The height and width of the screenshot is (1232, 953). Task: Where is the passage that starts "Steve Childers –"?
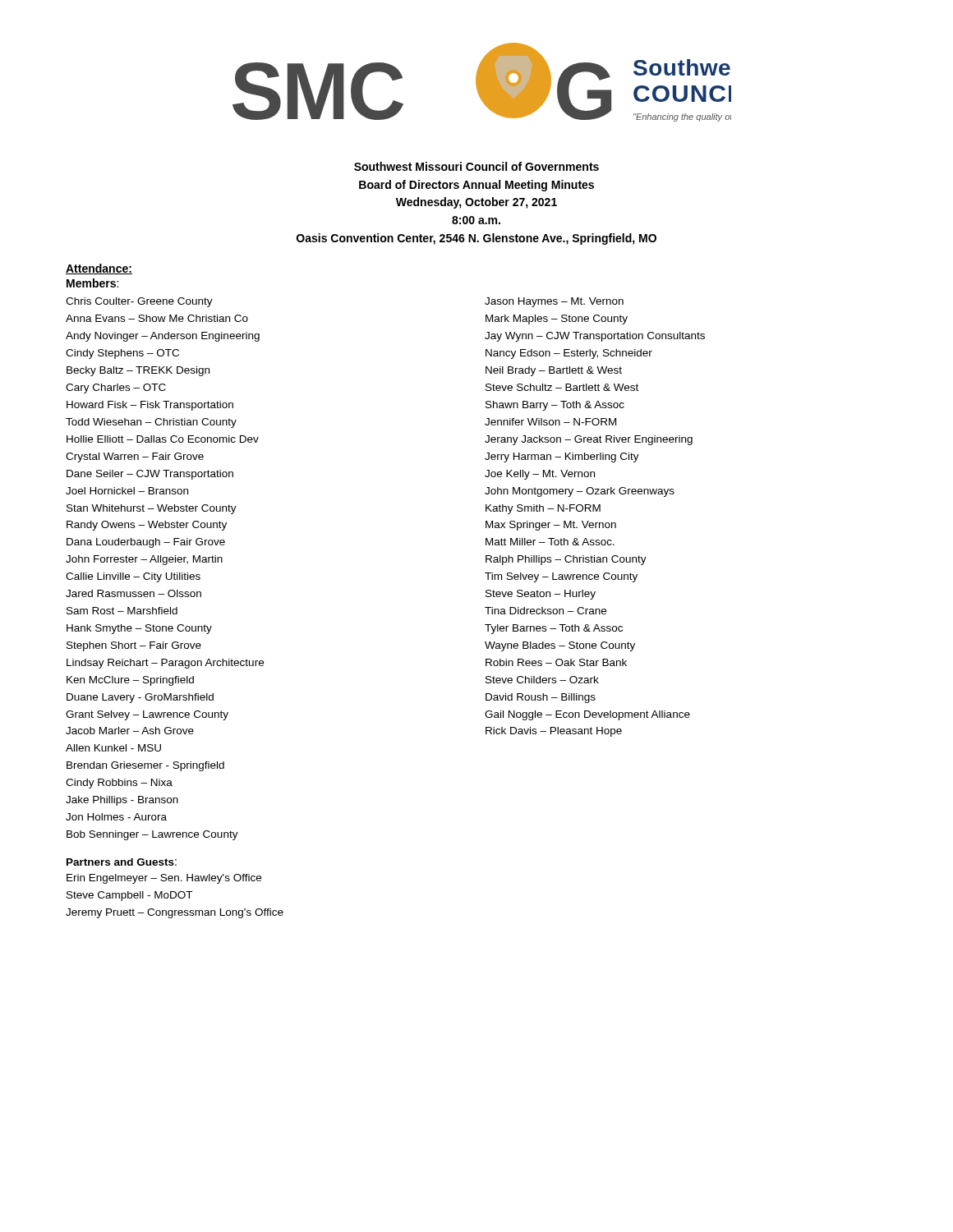(x=542, y=680)
